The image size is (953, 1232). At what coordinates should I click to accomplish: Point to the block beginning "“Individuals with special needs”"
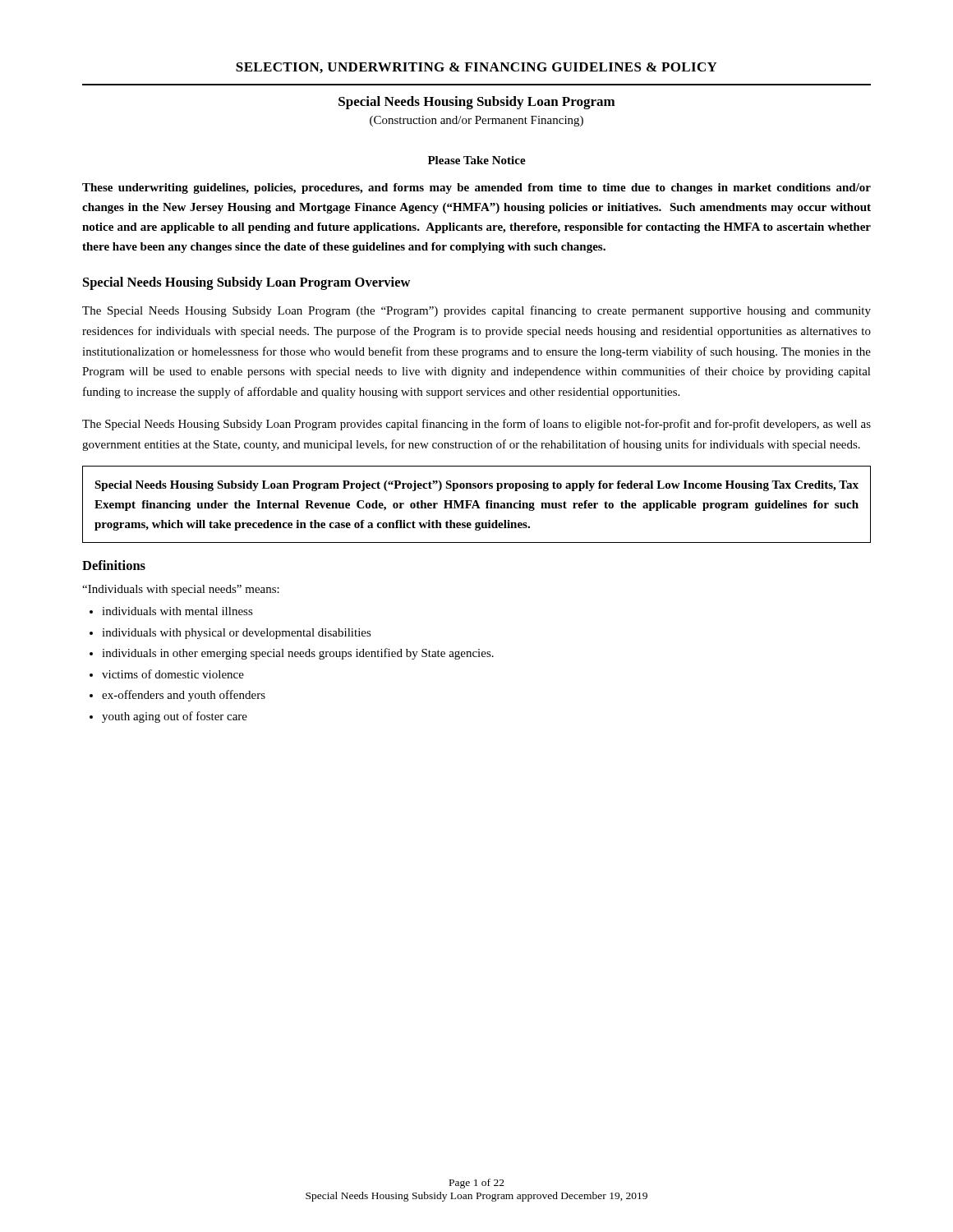181,589
